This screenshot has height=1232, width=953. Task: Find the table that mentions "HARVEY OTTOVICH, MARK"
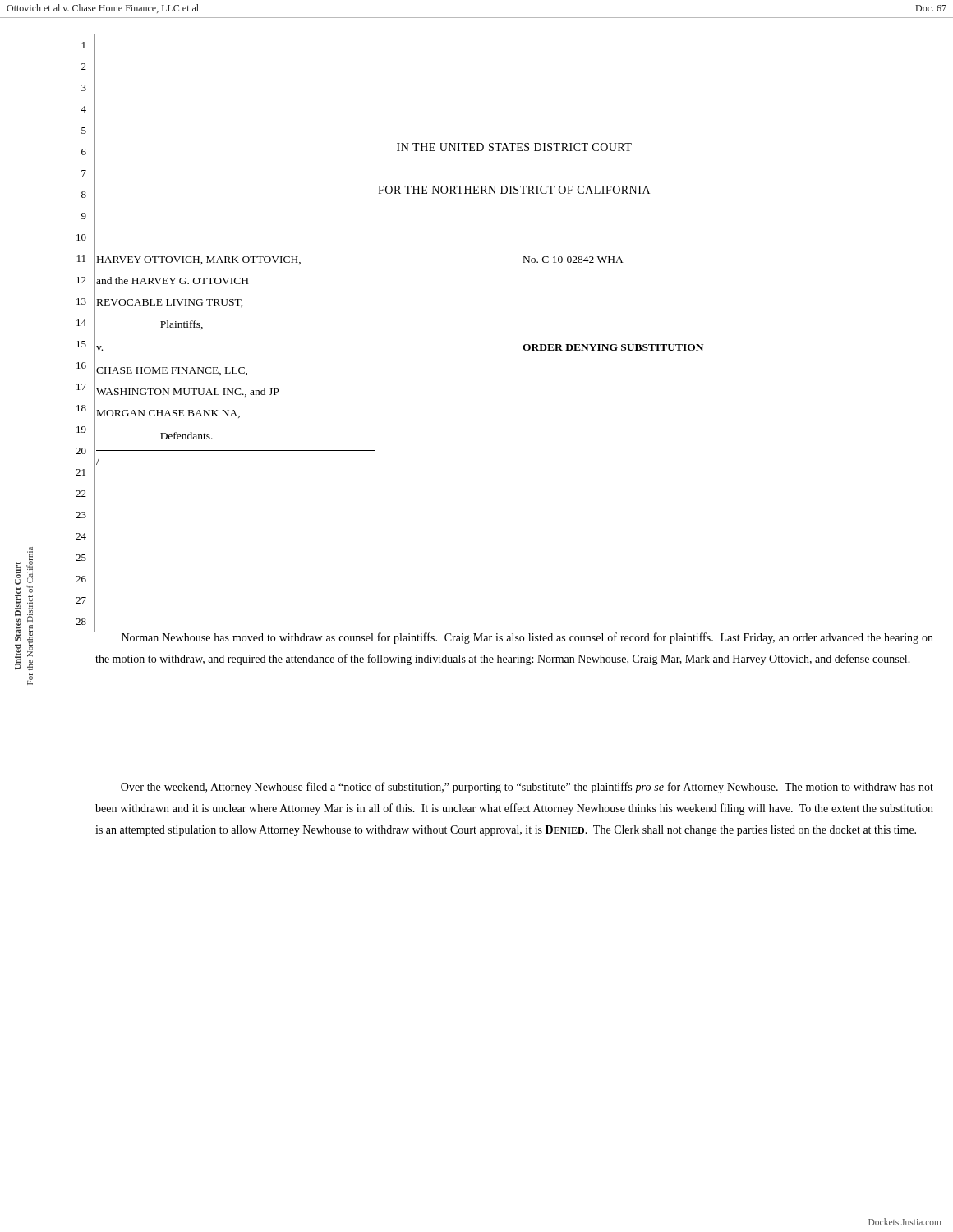point(514,361)
